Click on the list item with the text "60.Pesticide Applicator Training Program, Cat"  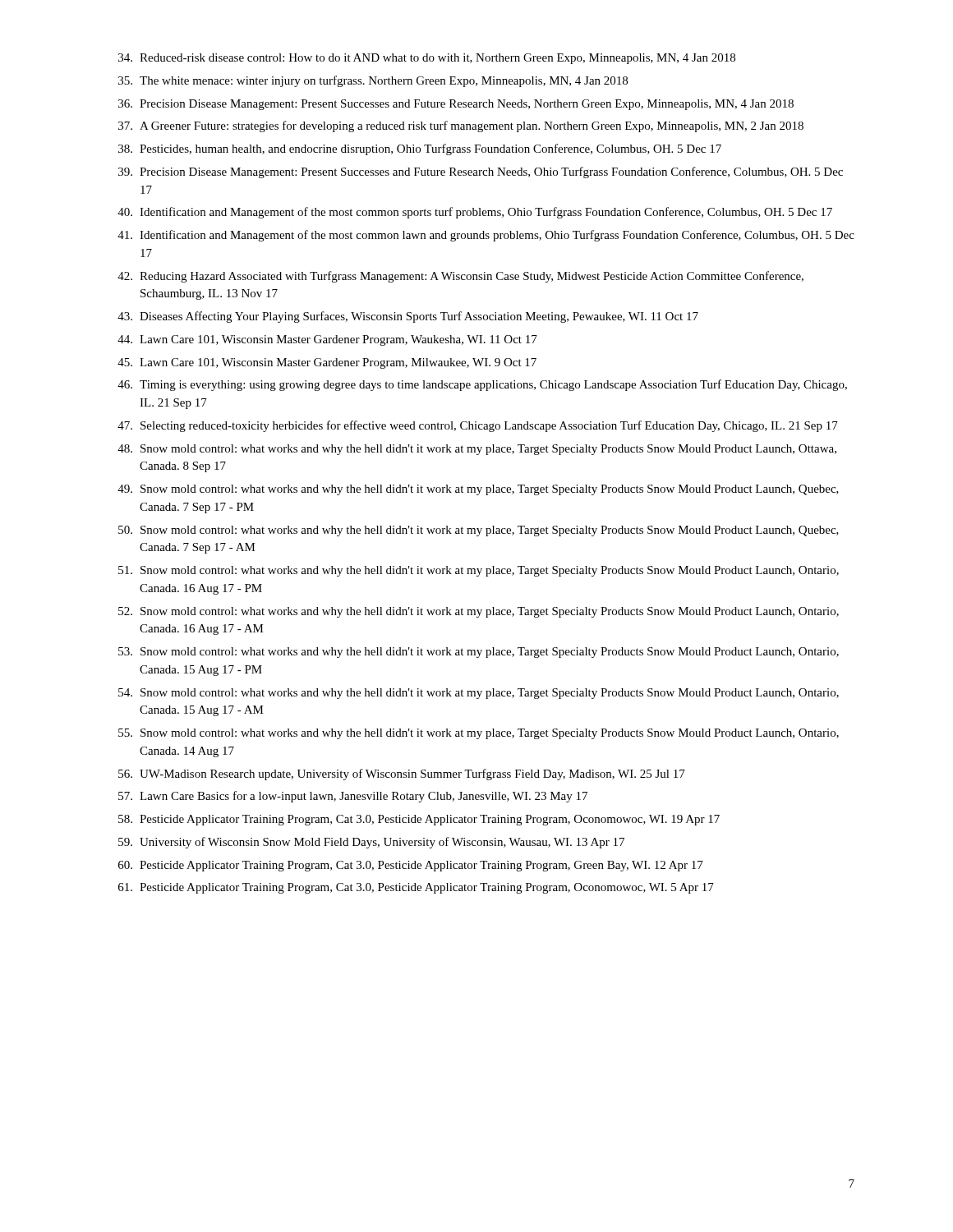tap(476, 865)
